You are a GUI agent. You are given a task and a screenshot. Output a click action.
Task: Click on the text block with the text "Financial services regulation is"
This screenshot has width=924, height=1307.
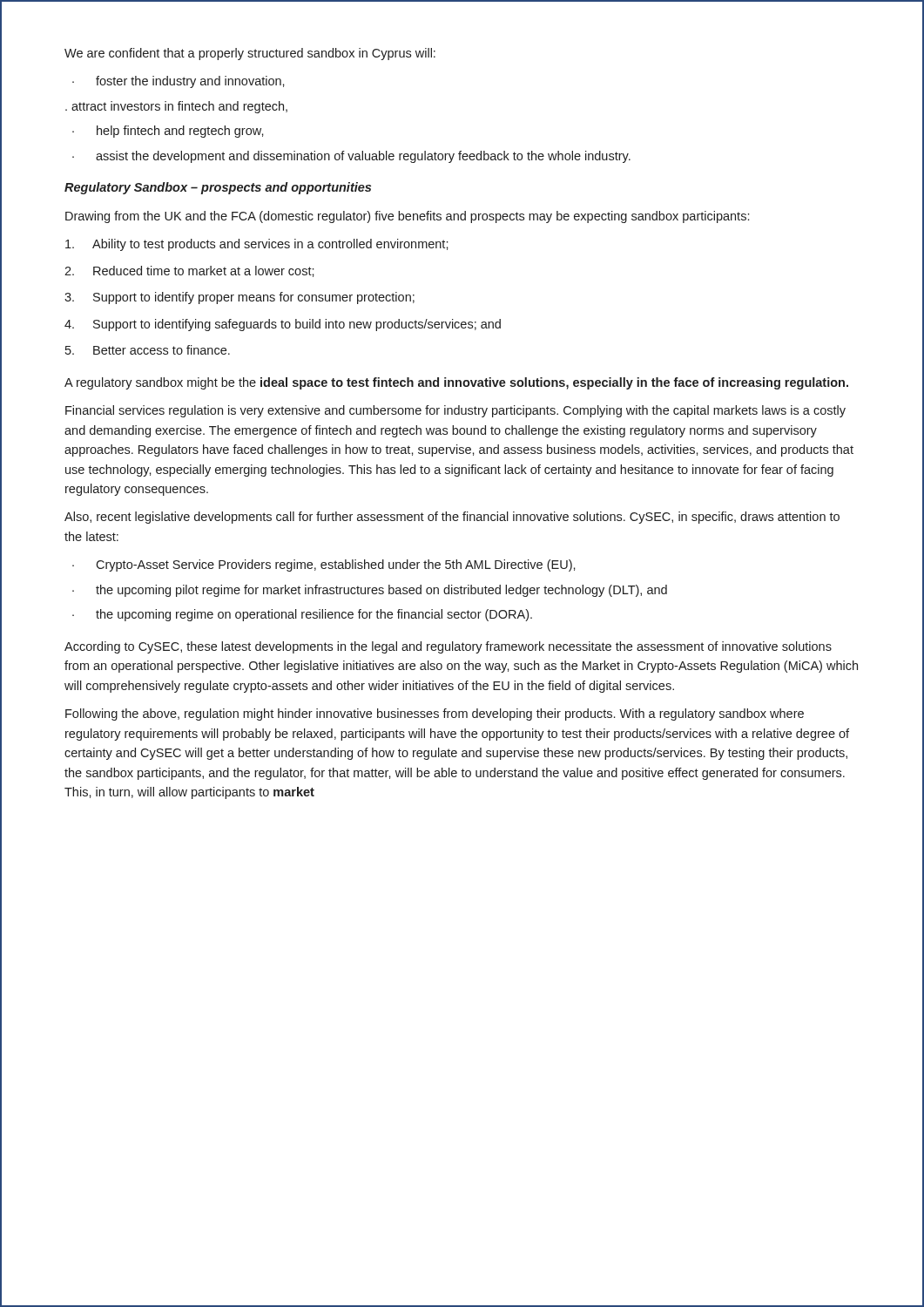(x=459, y=450)
